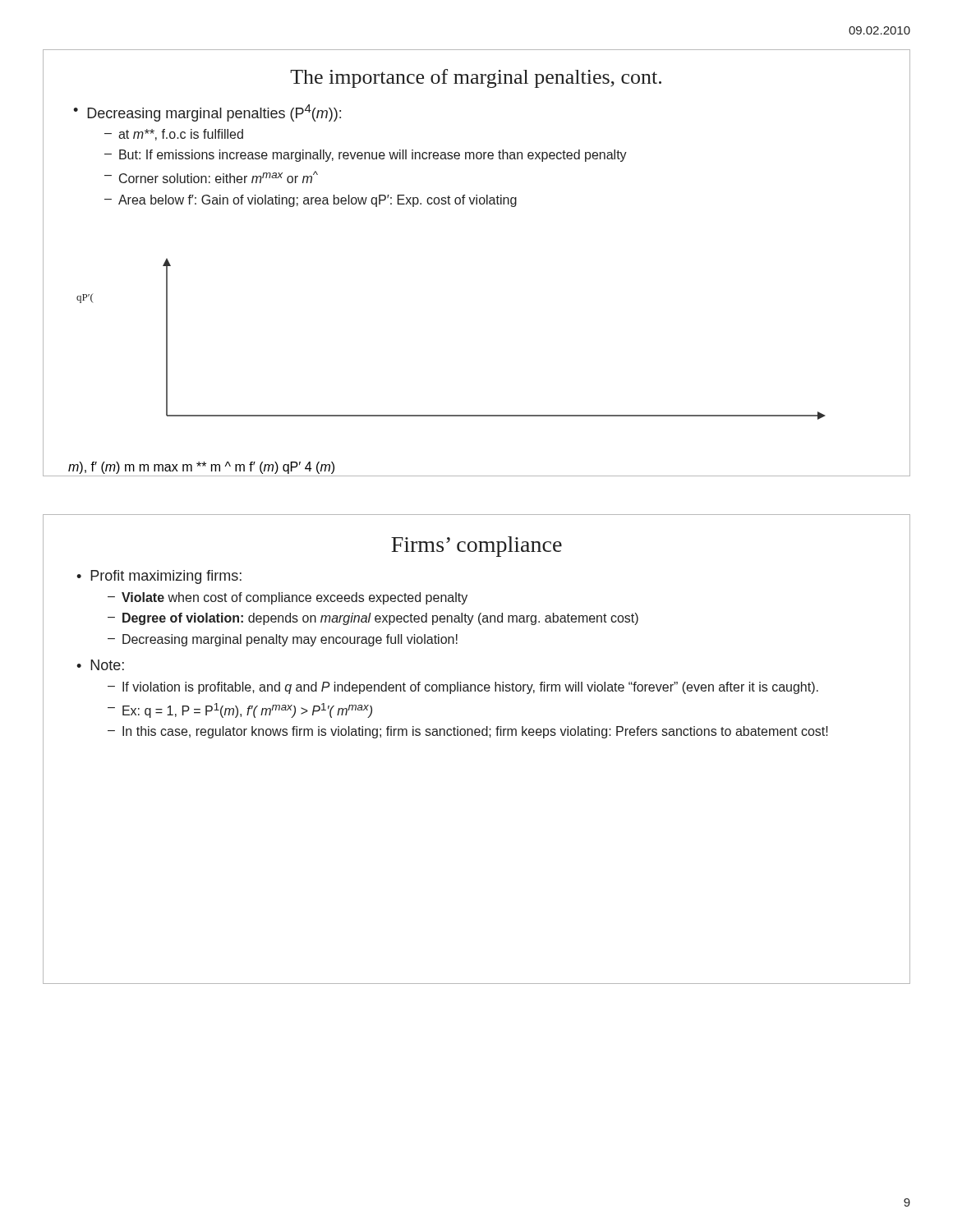Find the title on this page that starts "The importance of marginal penalties,"
953x1232 pixels.
(476, 77)
